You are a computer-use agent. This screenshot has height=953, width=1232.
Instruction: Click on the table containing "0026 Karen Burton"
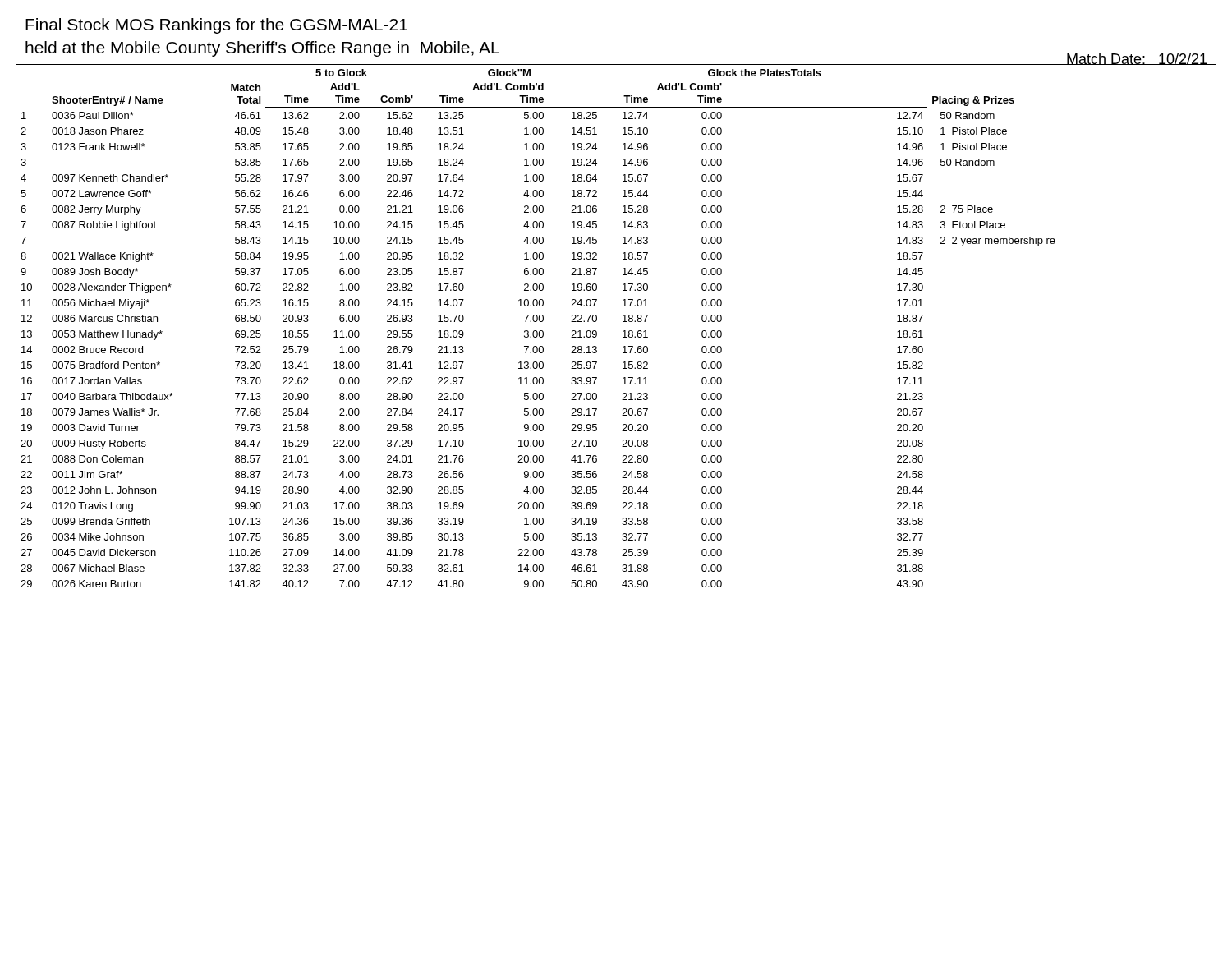[x=616, y=328]
